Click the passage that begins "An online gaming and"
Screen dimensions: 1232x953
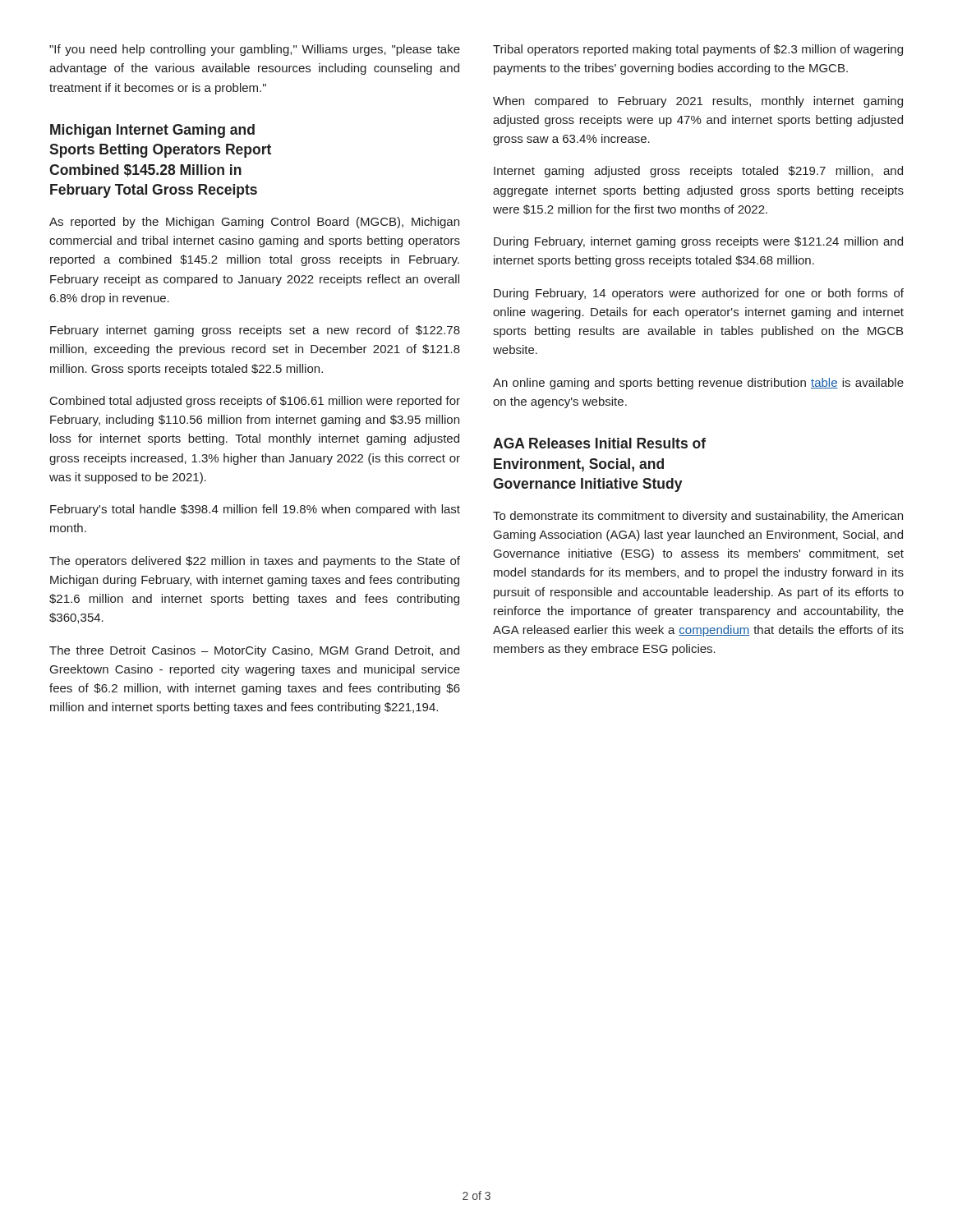click(698, 392)
